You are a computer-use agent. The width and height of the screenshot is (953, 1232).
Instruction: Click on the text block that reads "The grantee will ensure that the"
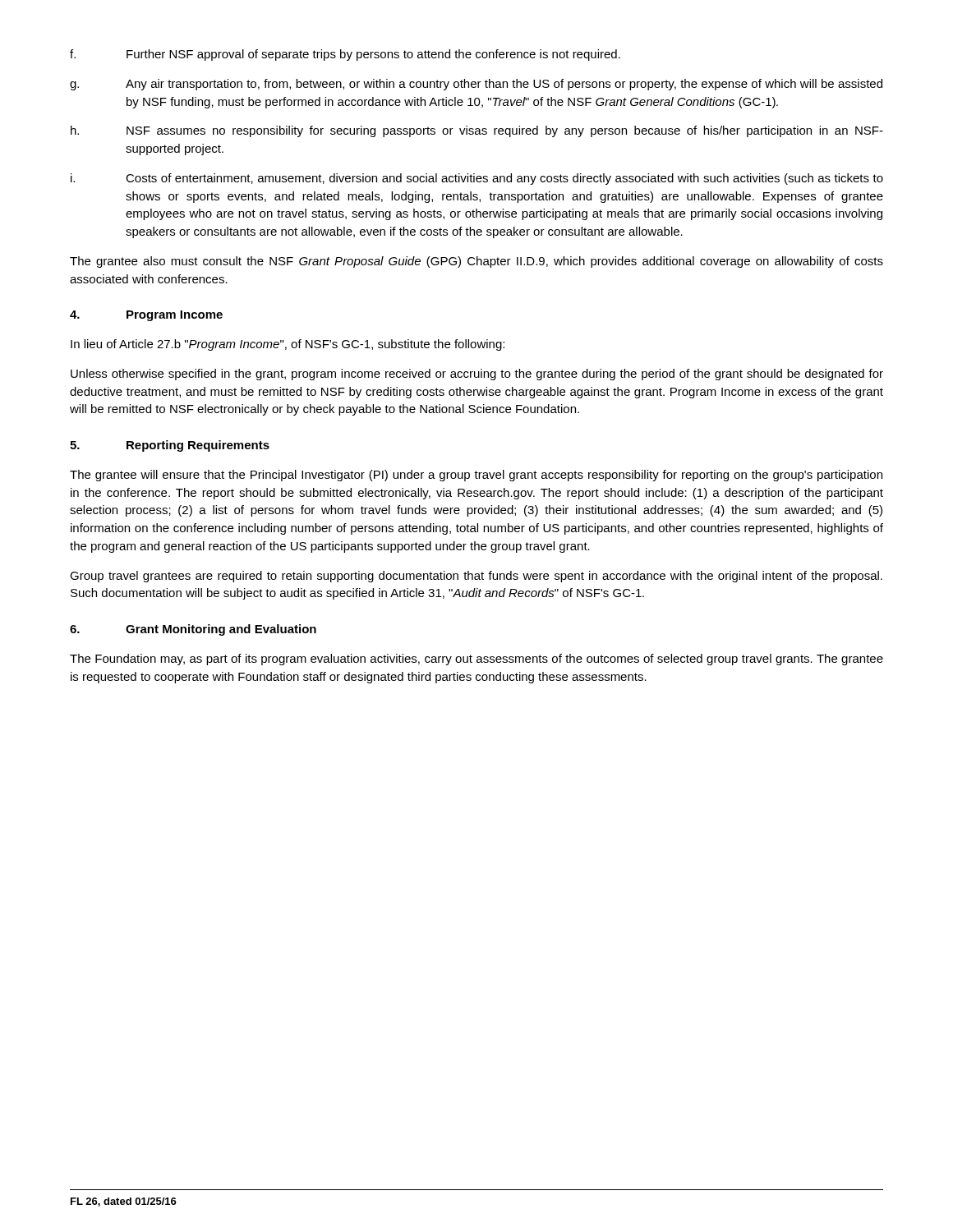(x=476, y=510)
